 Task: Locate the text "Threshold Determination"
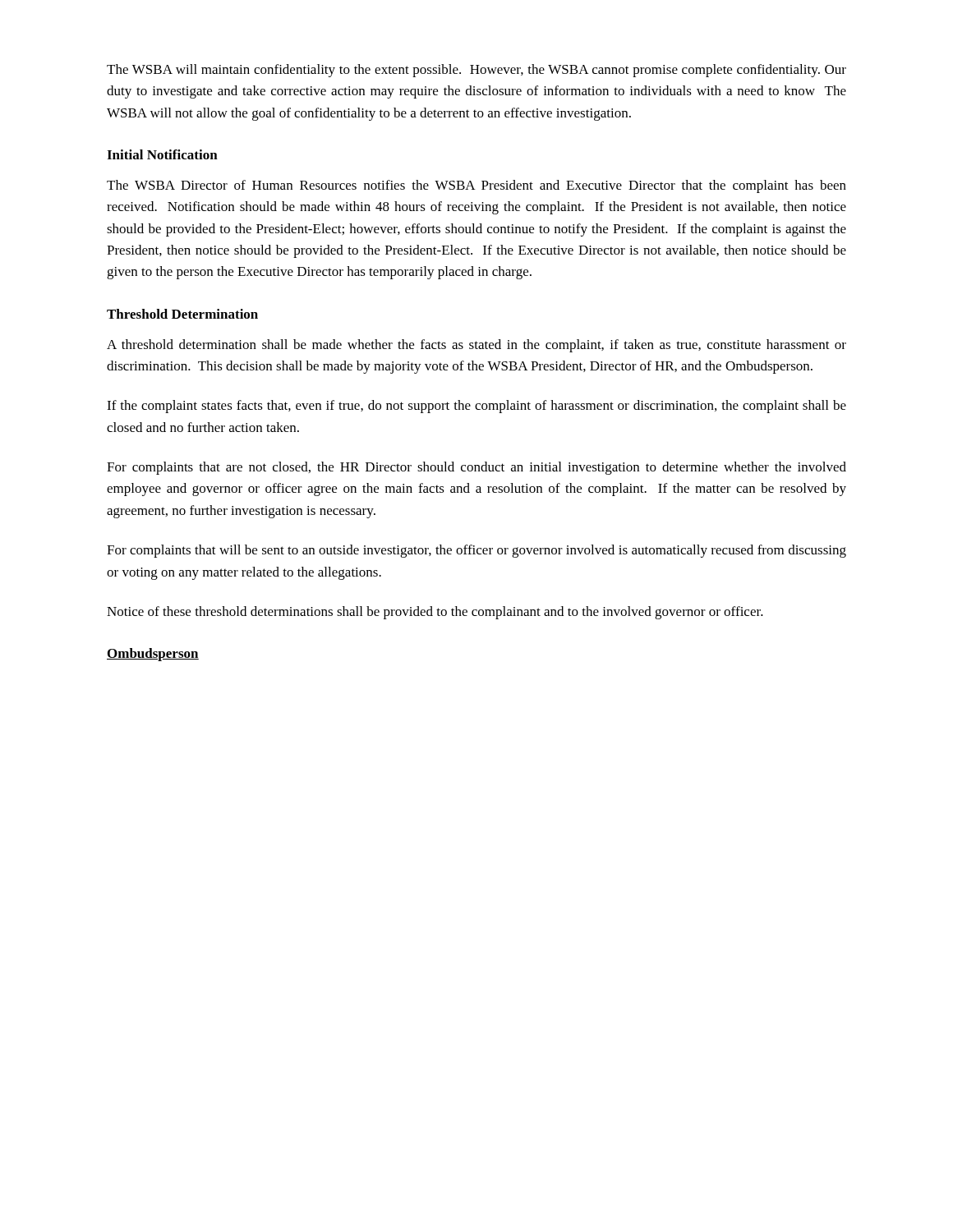coord(183,314)
